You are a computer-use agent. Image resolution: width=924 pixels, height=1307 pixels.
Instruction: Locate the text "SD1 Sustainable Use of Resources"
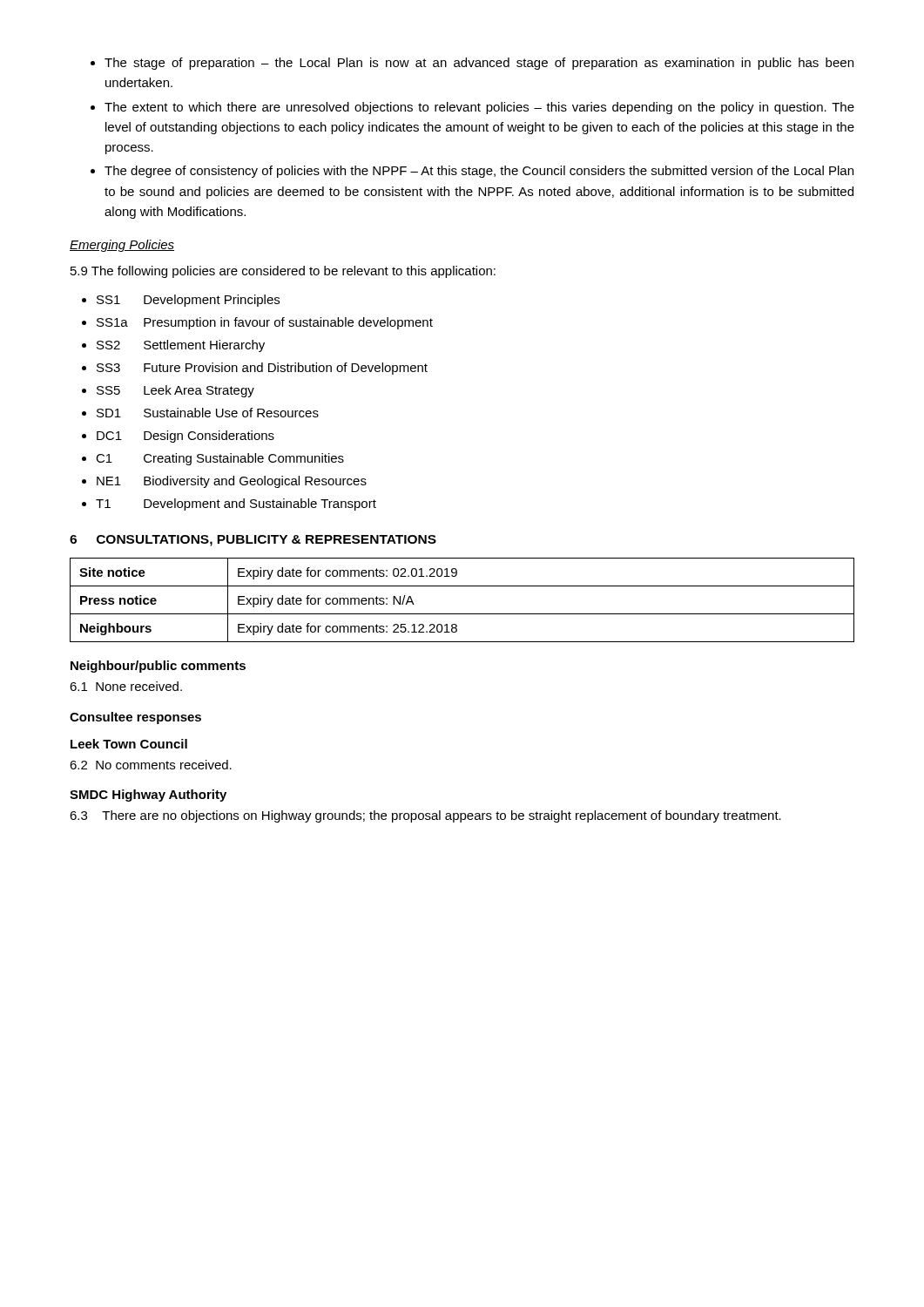point(208,413)
